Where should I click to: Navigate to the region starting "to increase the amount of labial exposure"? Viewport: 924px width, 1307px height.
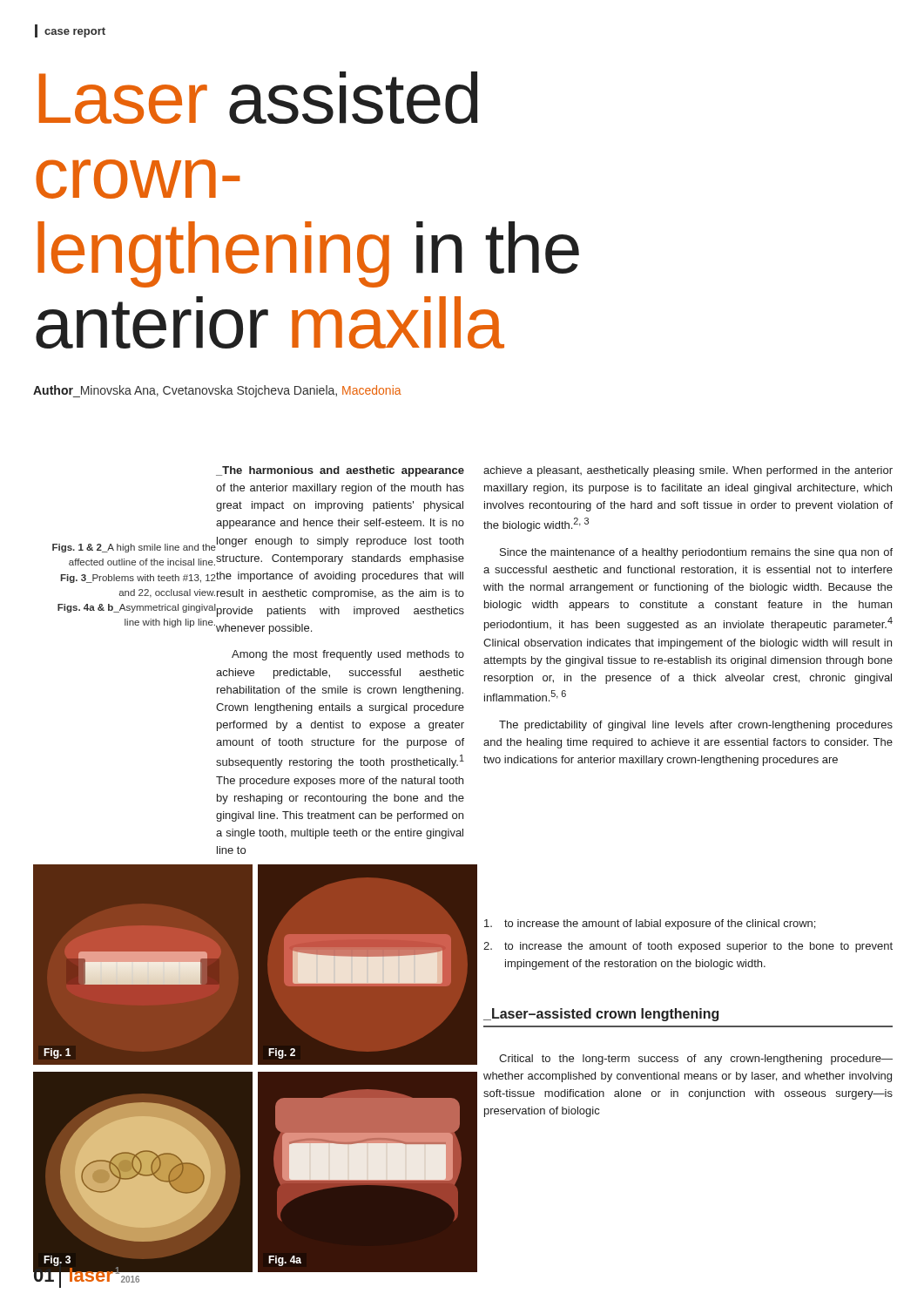click(650, 924)
